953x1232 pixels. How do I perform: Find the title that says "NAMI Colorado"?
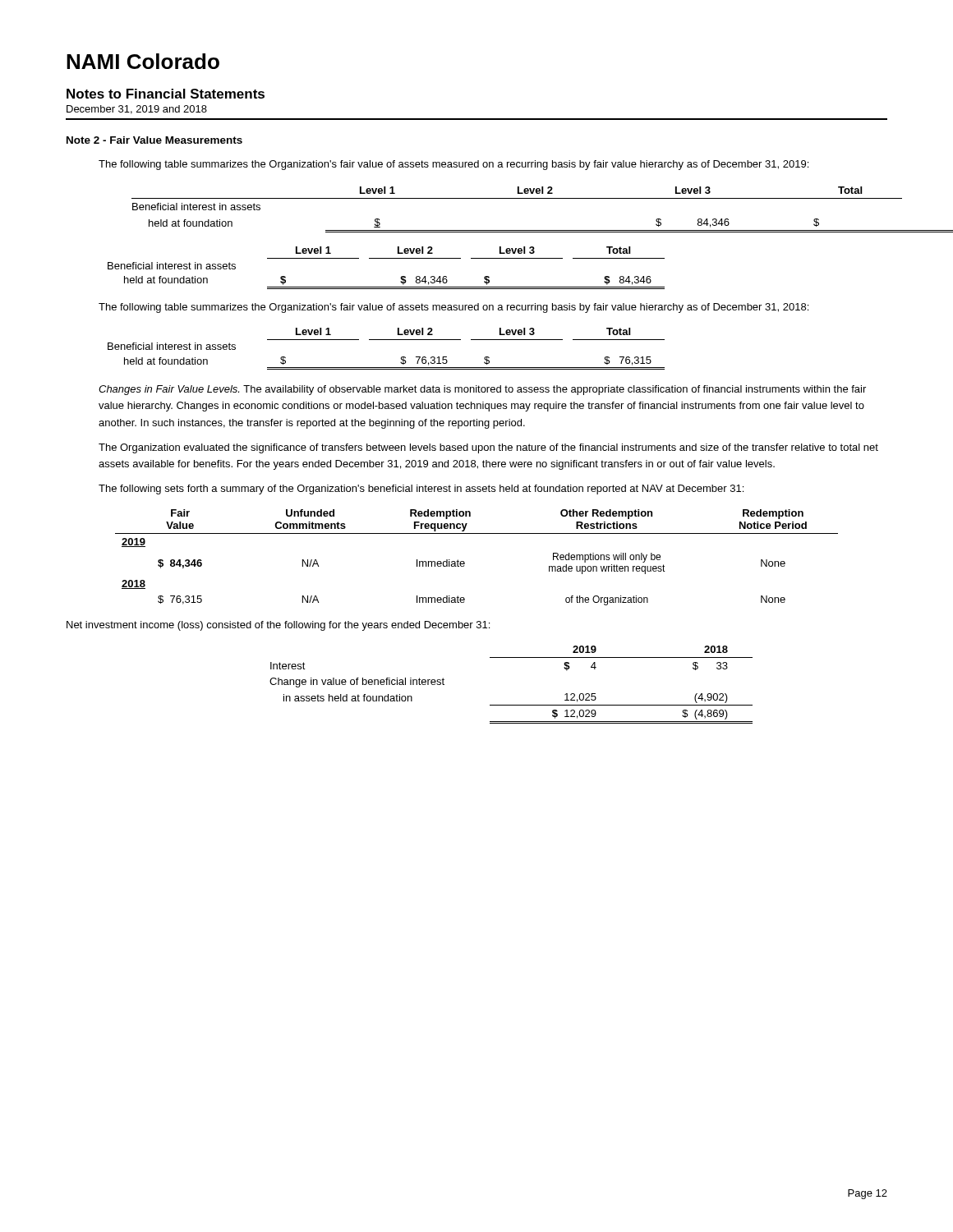point(143,62)
